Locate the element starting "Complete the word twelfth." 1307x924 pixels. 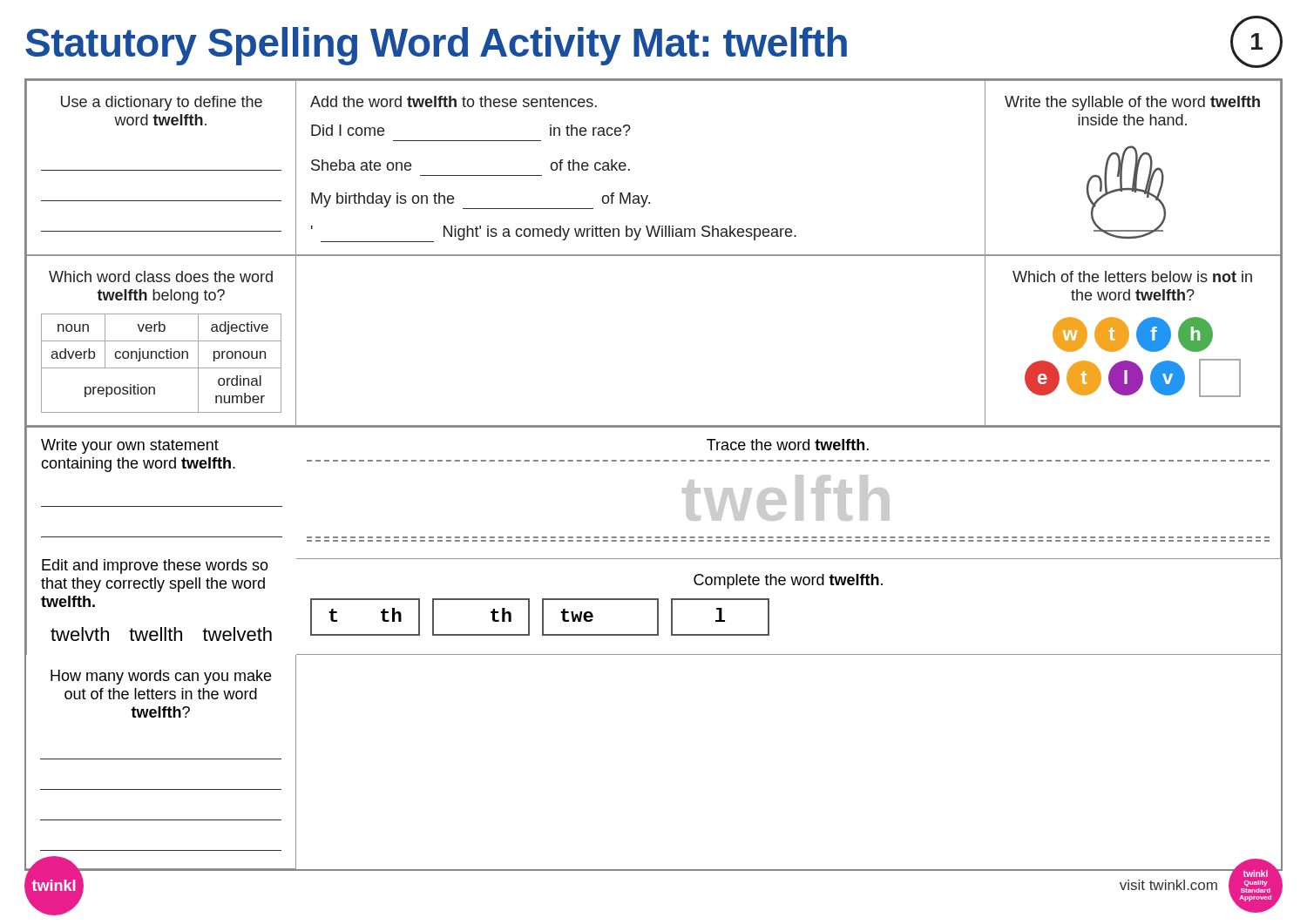pyautogui.click(x=788, y=581)
